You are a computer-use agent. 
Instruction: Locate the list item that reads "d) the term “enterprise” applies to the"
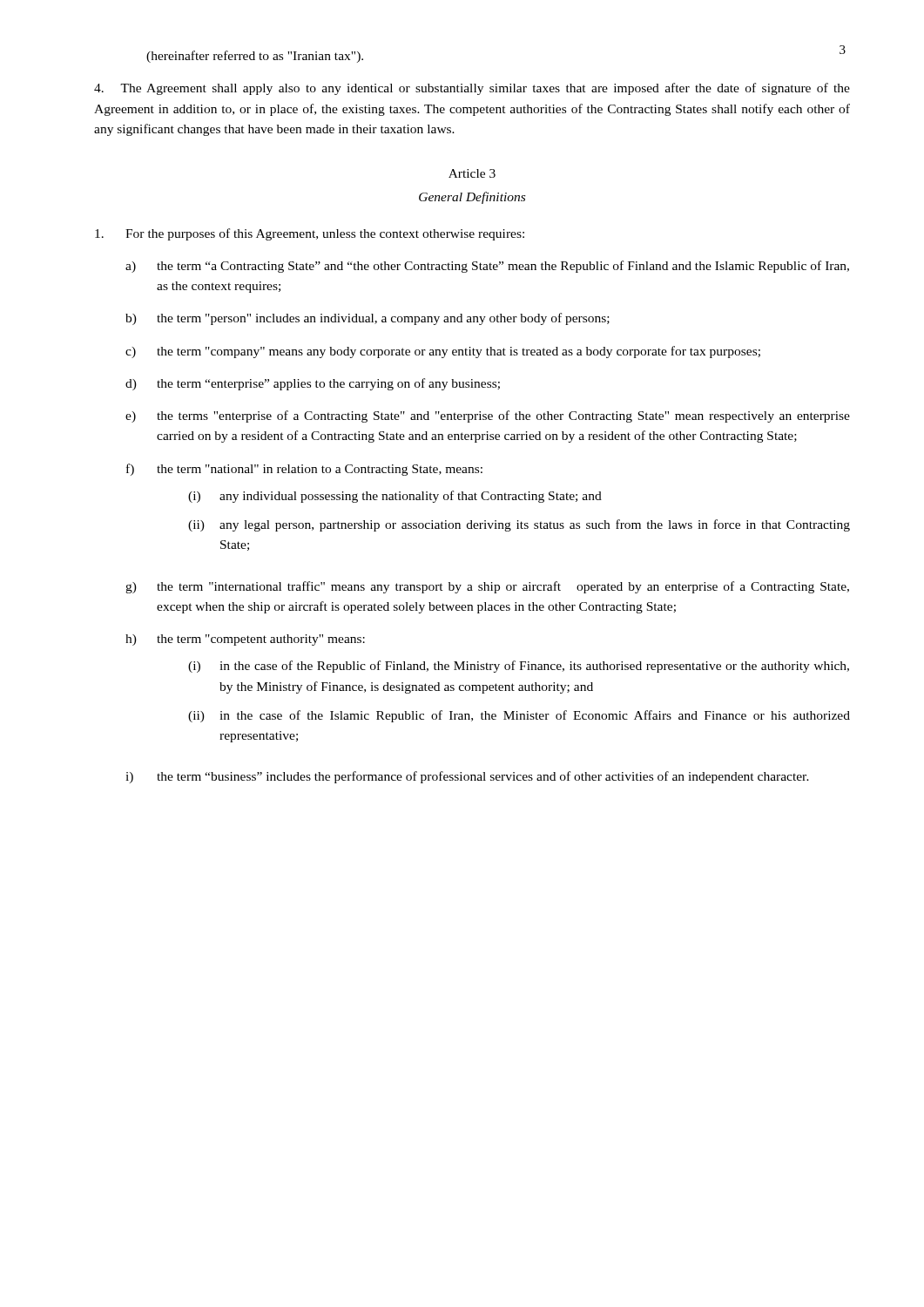coord(488,383)
